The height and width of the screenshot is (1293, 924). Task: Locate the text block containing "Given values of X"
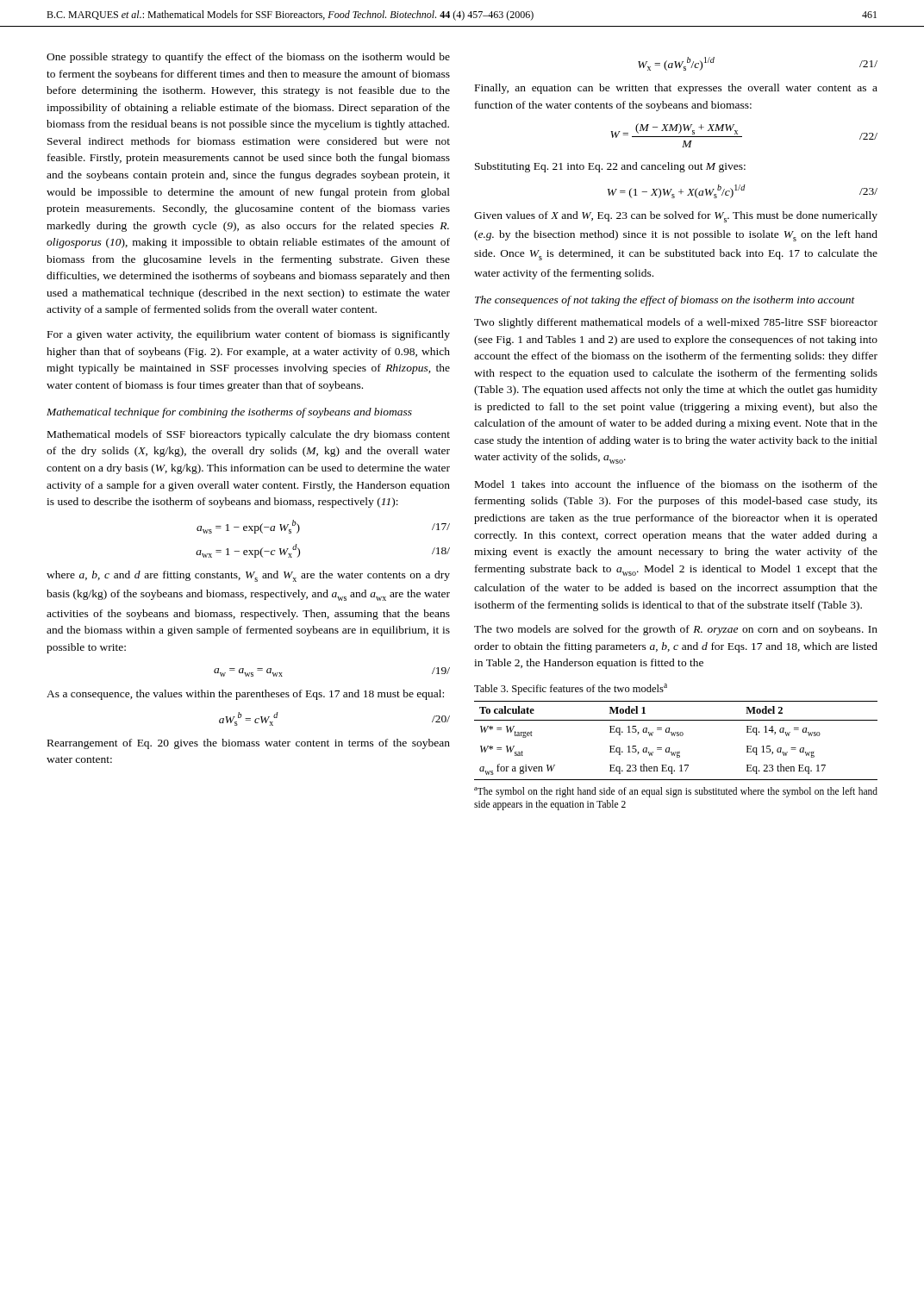[676, 244]
